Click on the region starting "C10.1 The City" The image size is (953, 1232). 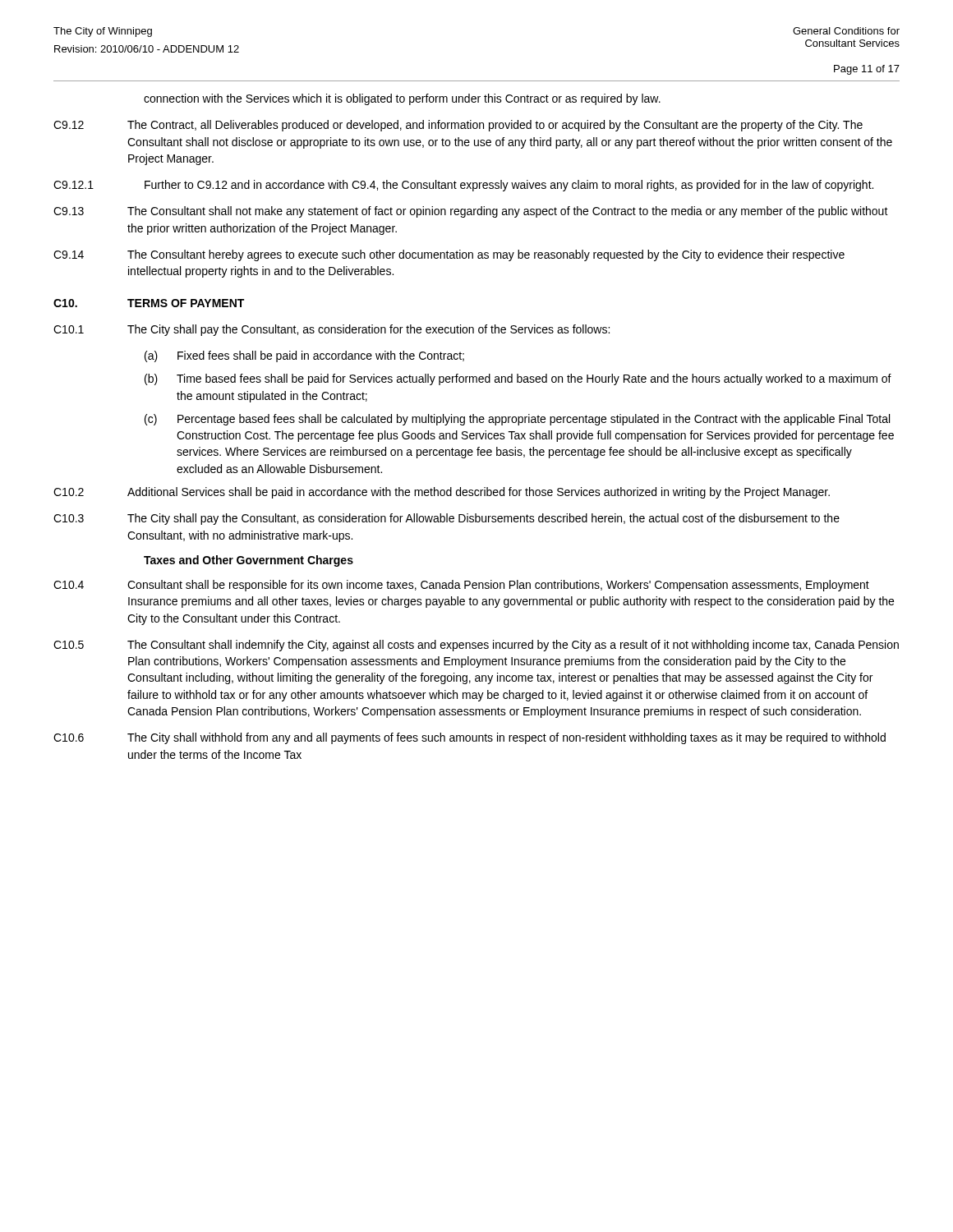(476, 329)
